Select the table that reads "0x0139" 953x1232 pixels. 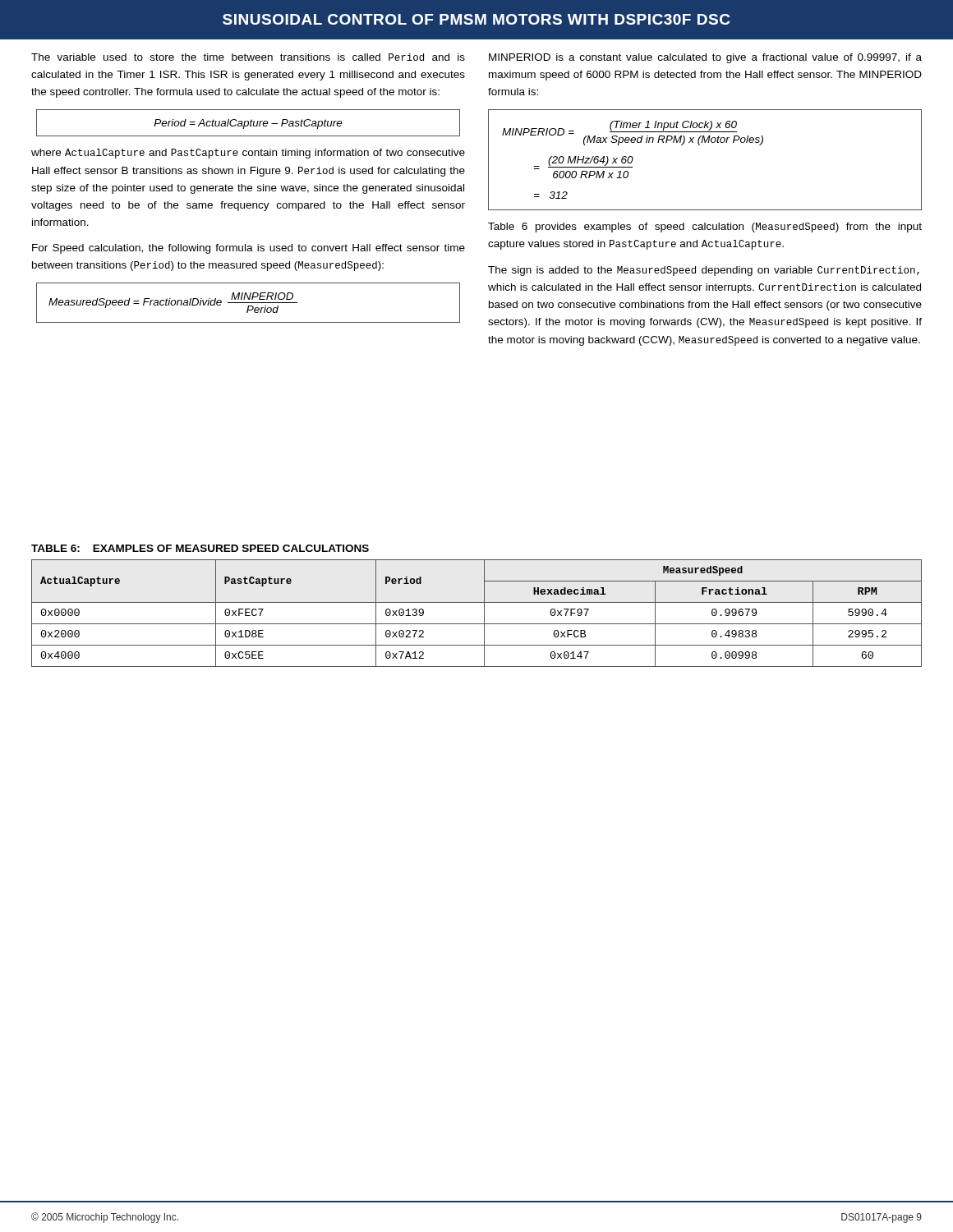pos(476,613)
